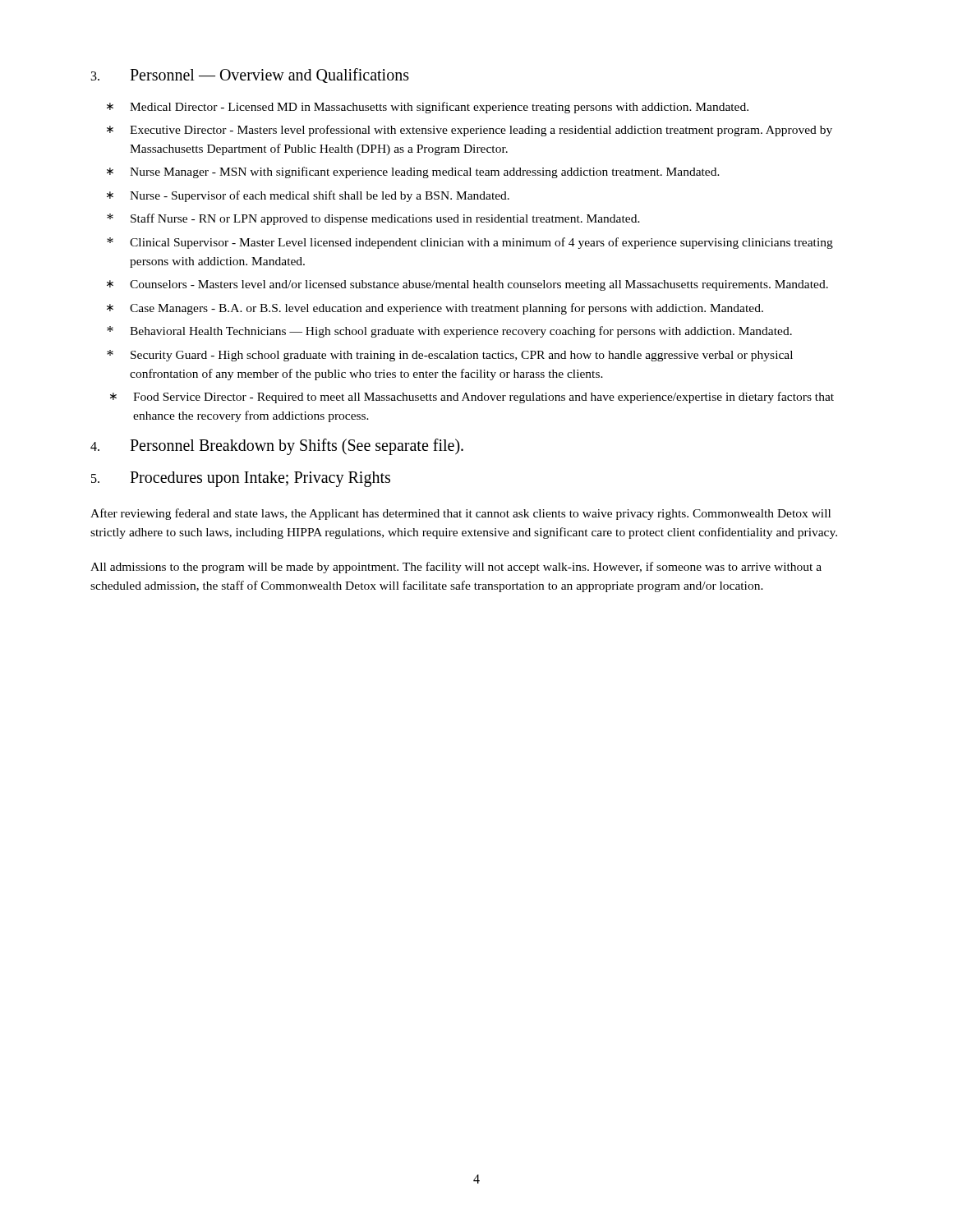953x1232 pixels.
Task: Find the text block starting "∗ Food Service Director - Required to"
Action: point(476,406)
